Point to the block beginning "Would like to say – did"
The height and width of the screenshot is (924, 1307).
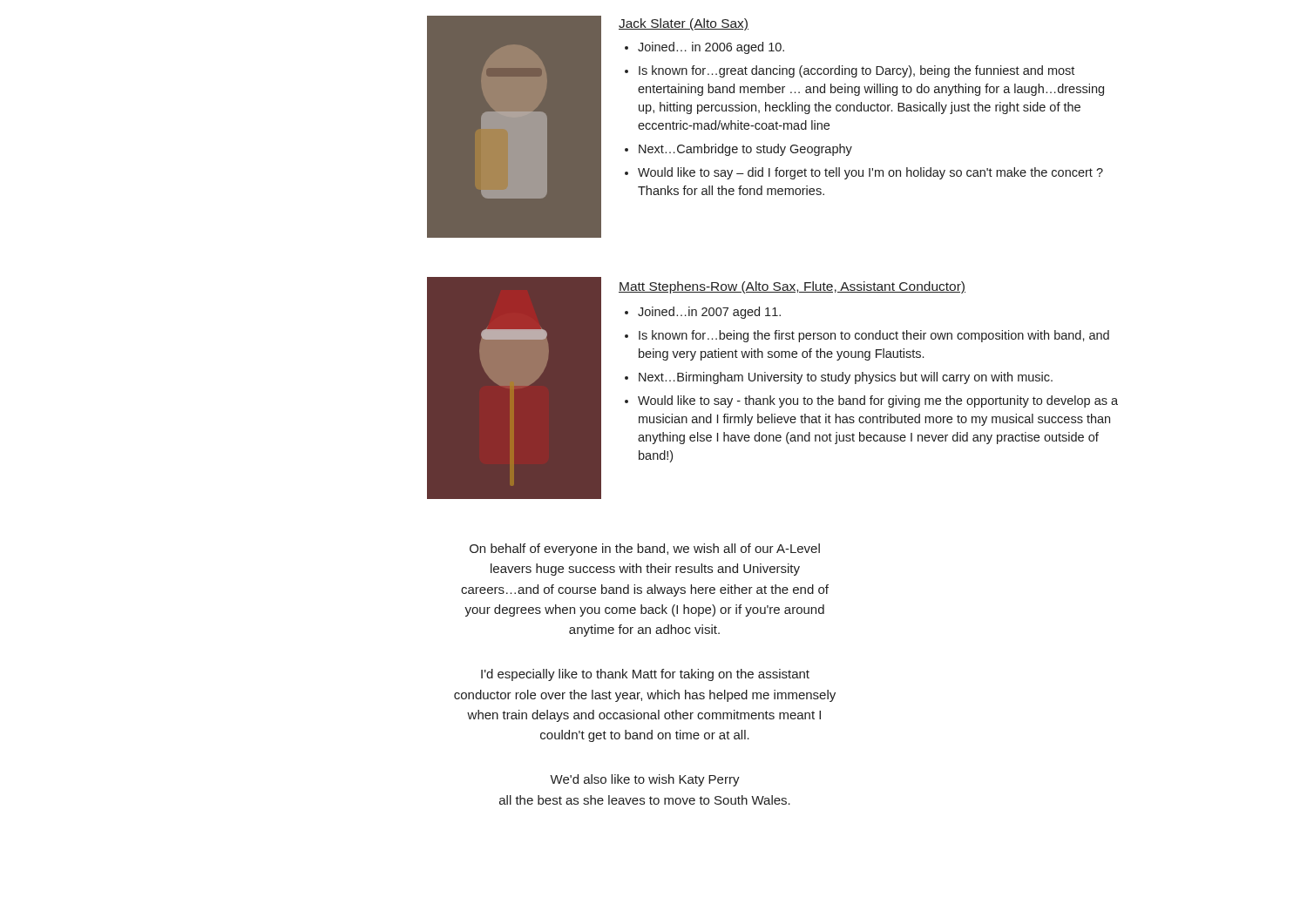[870, 182]
